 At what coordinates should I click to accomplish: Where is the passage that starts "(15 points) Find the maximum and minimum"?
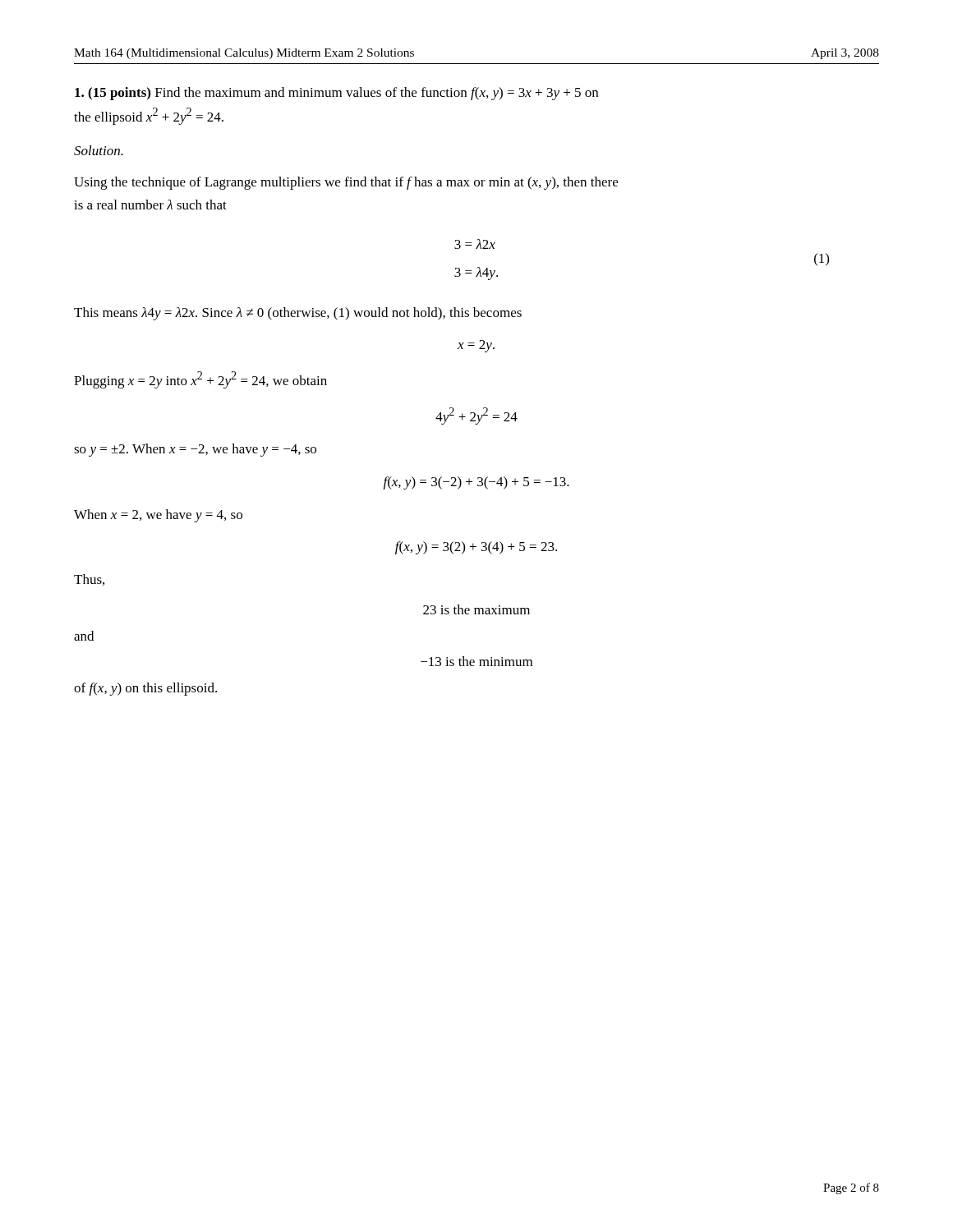[336, 105]
